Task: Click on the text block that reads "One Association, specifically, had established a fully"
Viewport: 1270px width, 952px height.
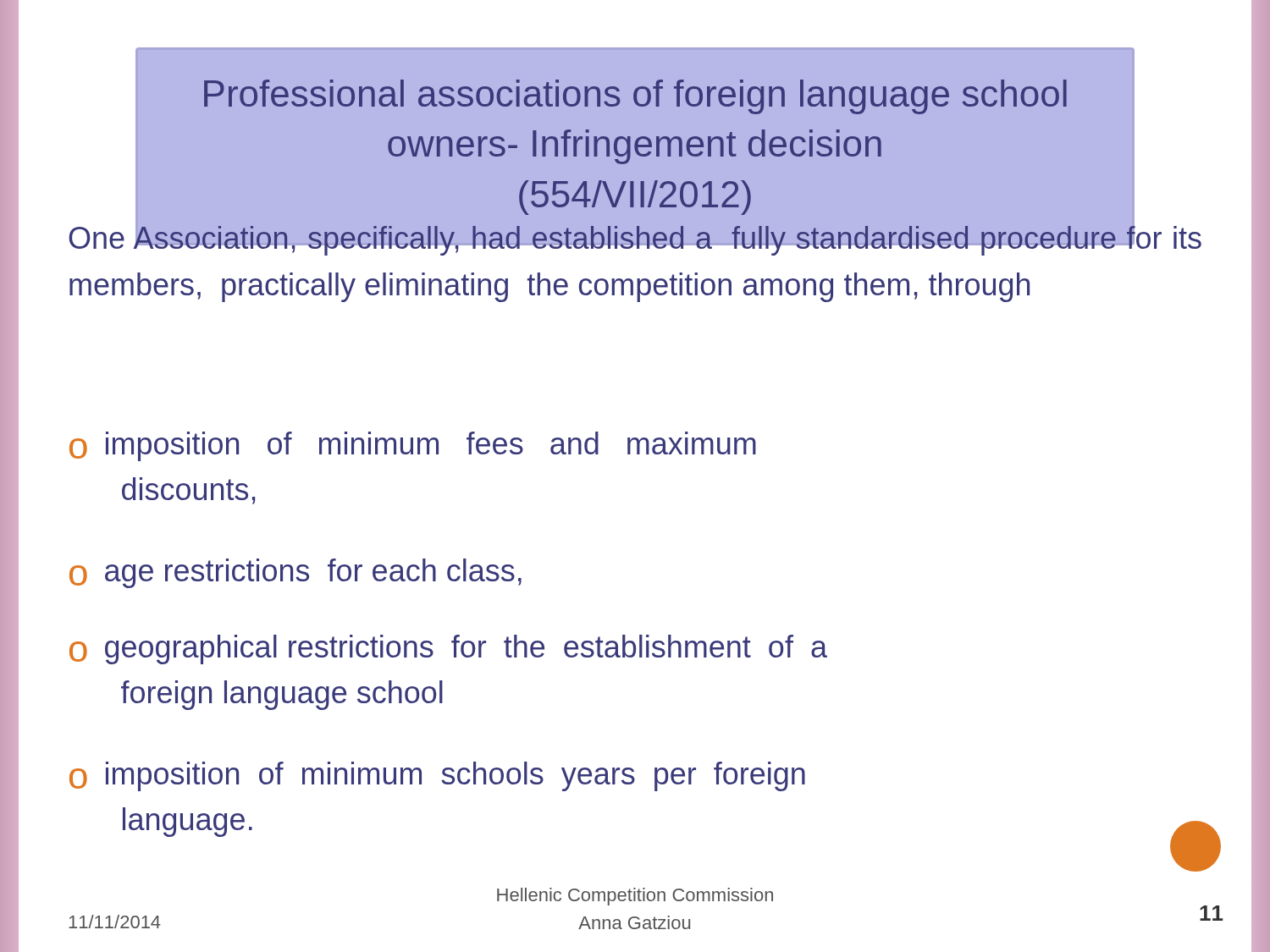Action: [635, 261]
